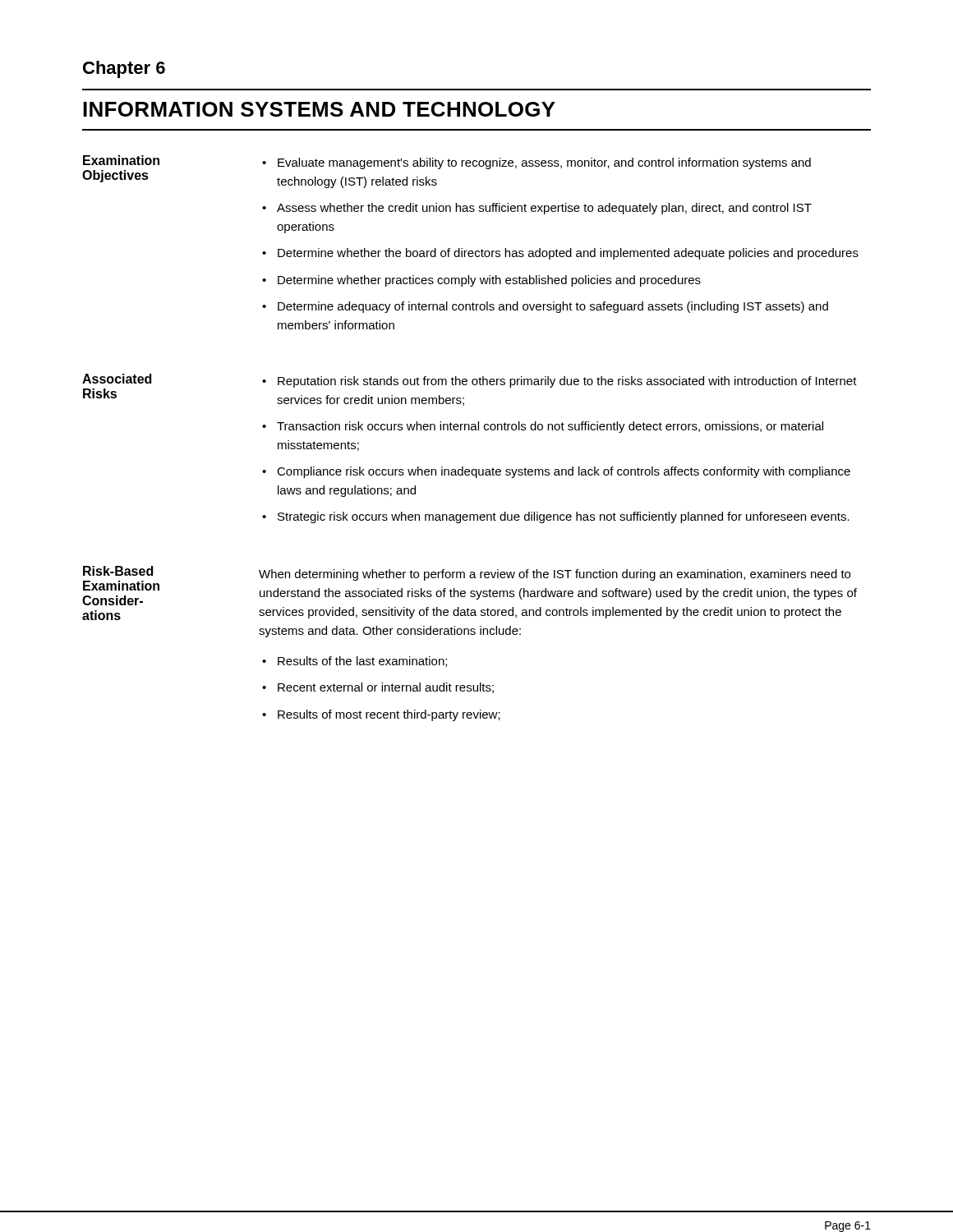Select the list item that reads "Results of most recent"
The width and height of the screenshot is (953, 1232).
click(x=389, y=714)
